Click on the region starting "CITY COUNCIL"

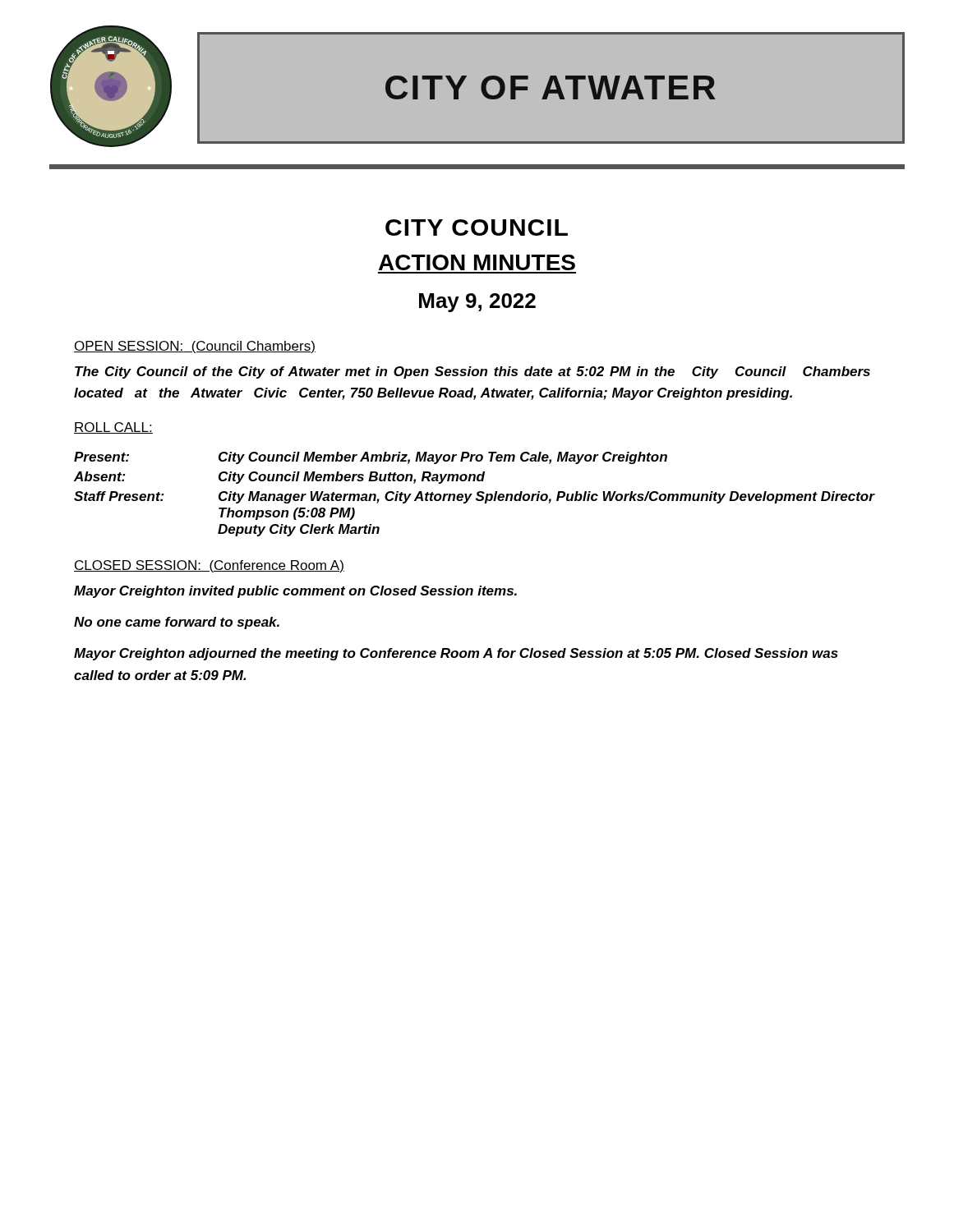(x=477, y=227)
